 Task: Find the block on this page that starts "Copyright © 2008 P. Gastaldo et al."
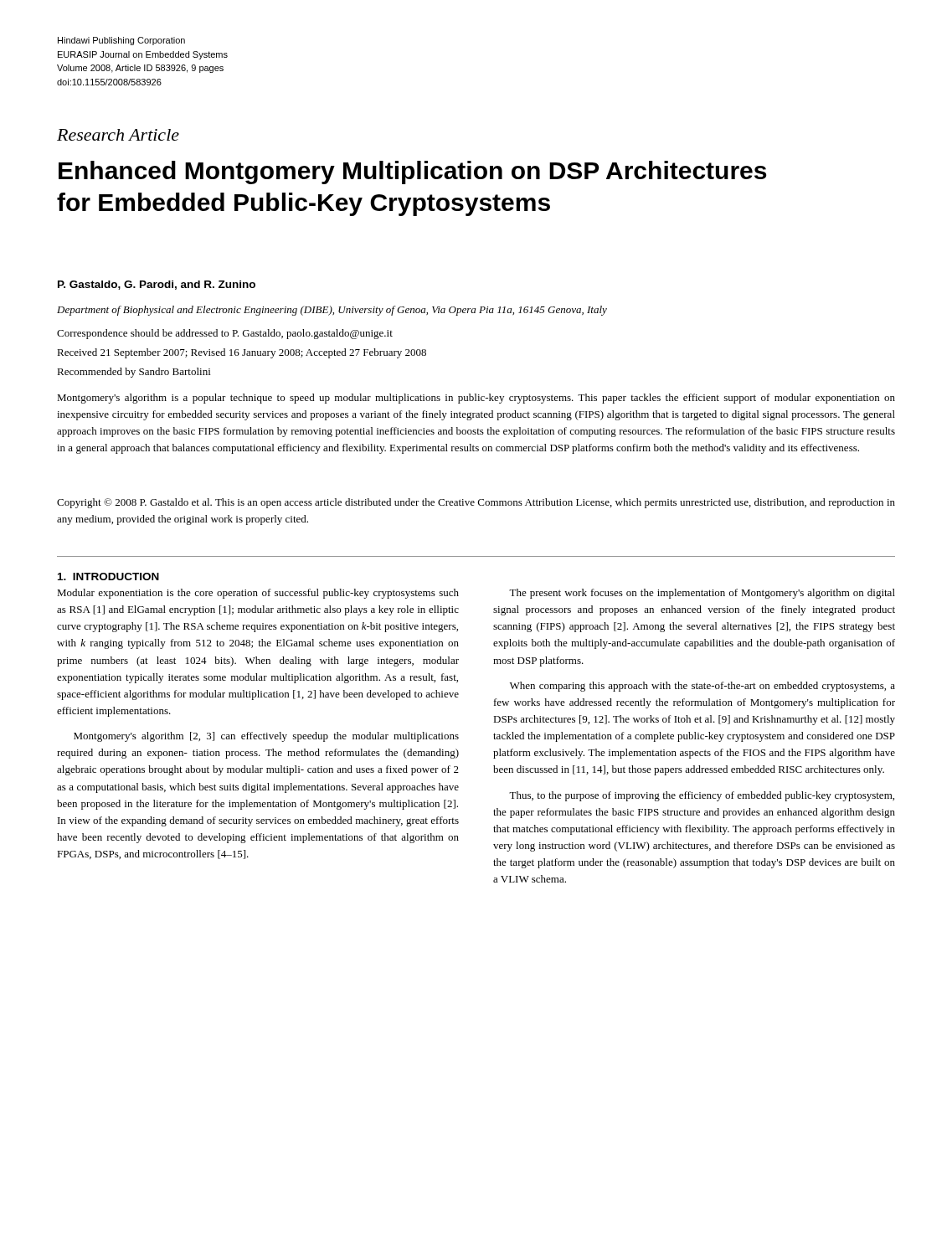tap(476, 510)
